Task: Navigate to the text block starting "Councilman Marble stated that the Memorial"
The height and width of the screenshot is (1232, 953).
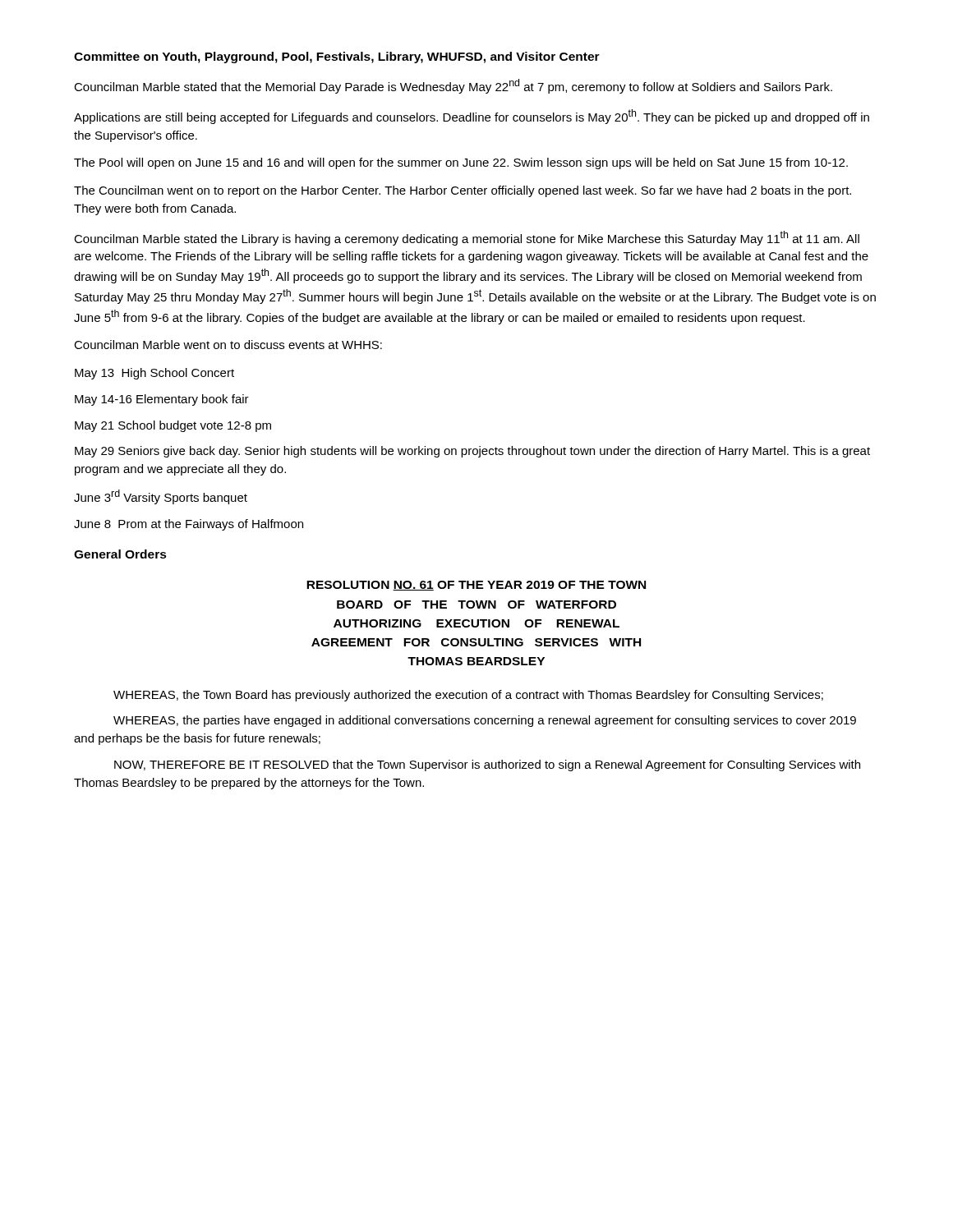Action: pyautogui.click(x=454, y=85)
